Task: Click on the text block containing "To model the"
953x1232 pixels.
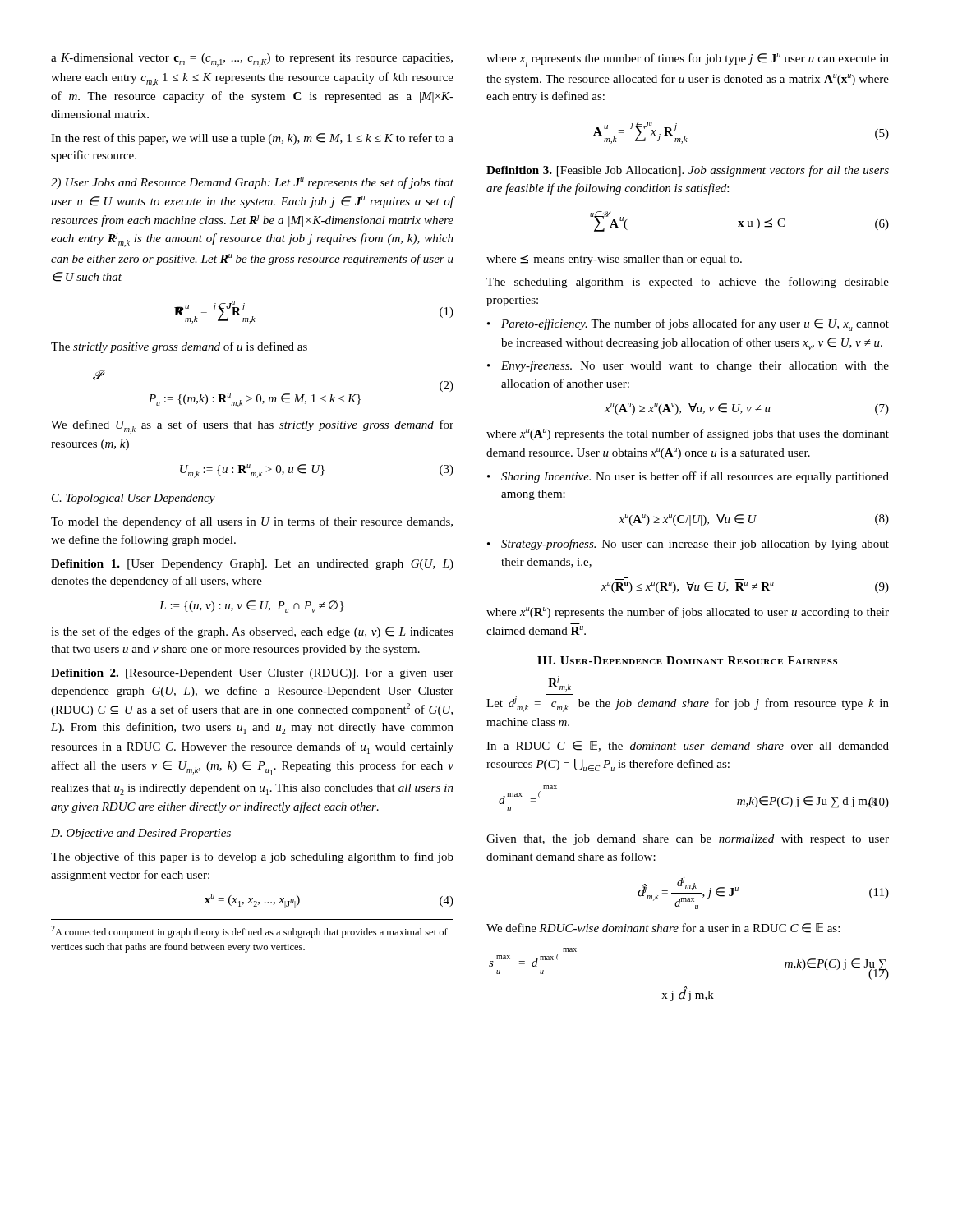Action: (252, 531)
